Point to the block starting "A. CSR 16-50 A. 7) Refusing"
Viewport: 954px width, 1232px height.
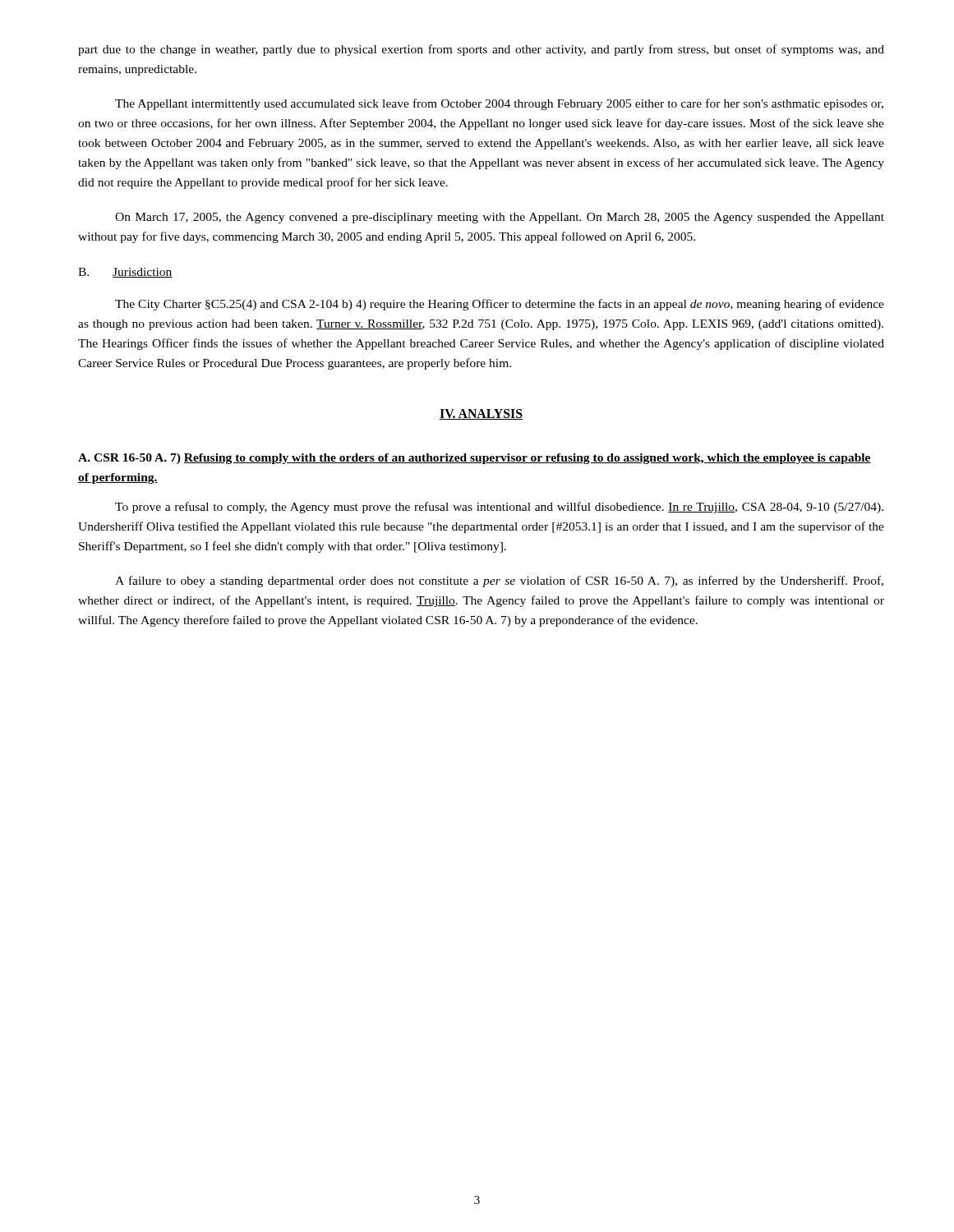[481, 467]
